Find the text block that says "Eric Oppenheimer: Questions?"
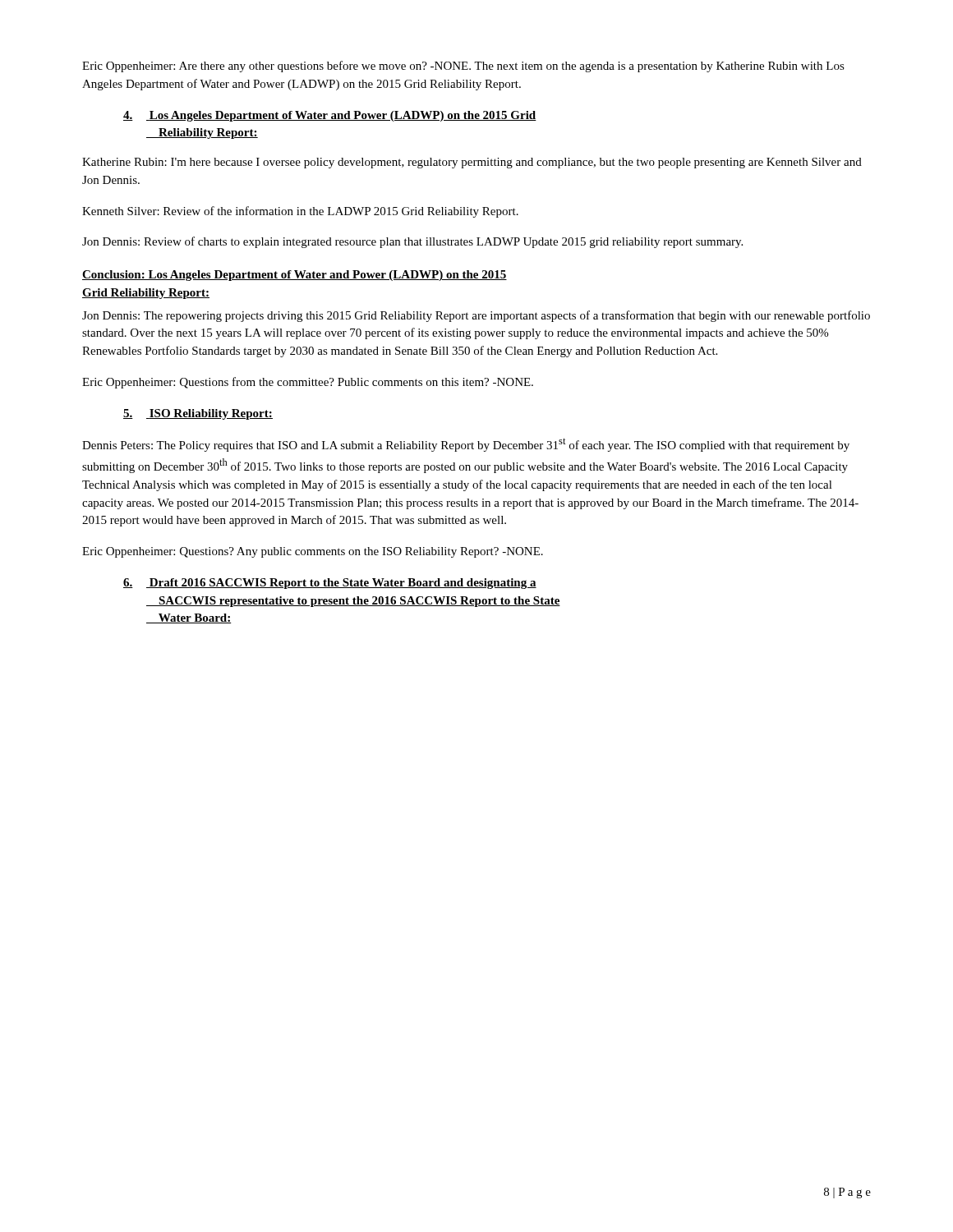Screen dimensions: 1232x953 (313, 551)
